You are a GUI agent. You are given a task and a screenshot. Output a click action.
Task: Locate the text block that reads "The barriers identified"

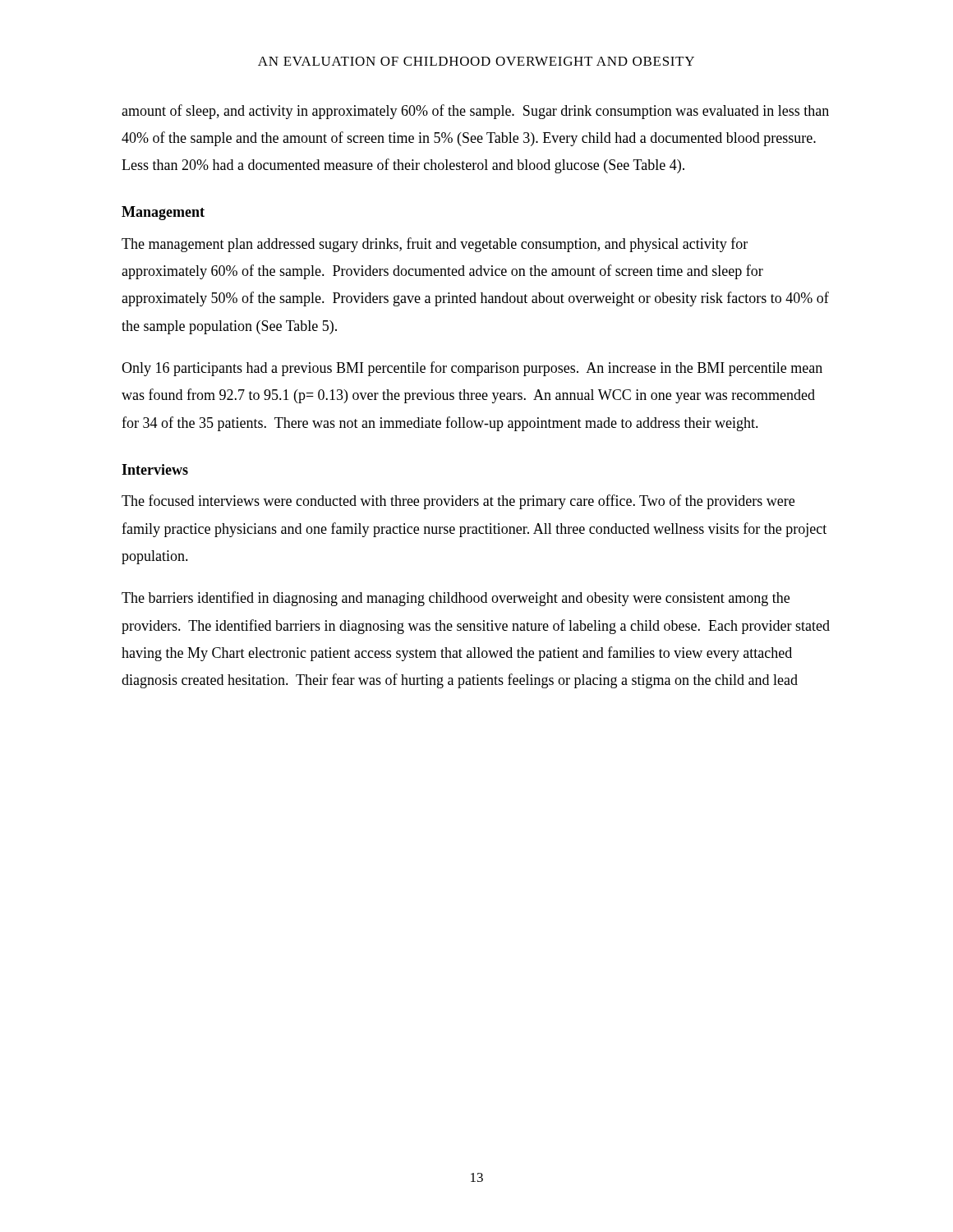476,640
